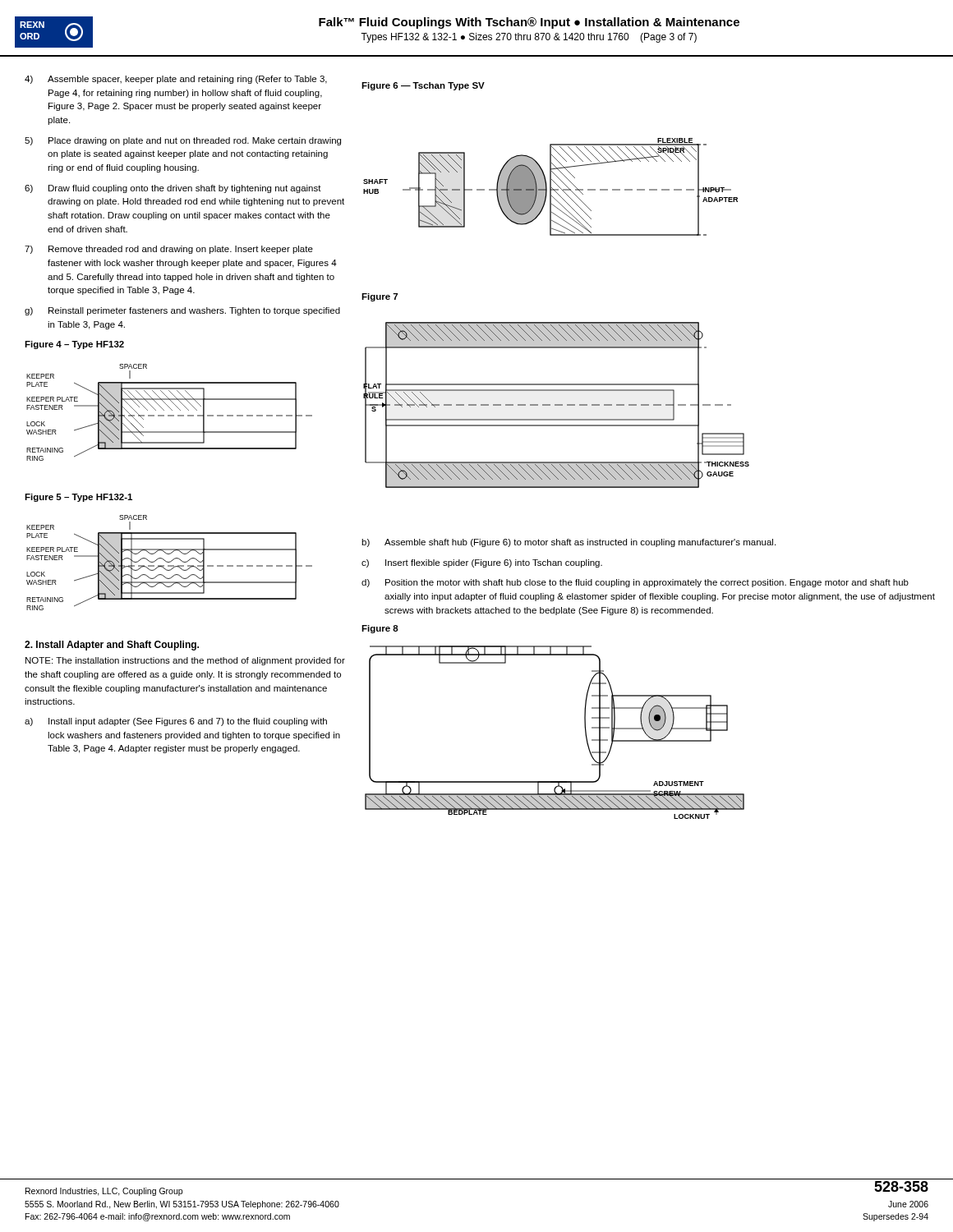Select the list item containing "6) Draw fluid"
The height and width of the screenshot is (1232, 953).
coord(185,209)
